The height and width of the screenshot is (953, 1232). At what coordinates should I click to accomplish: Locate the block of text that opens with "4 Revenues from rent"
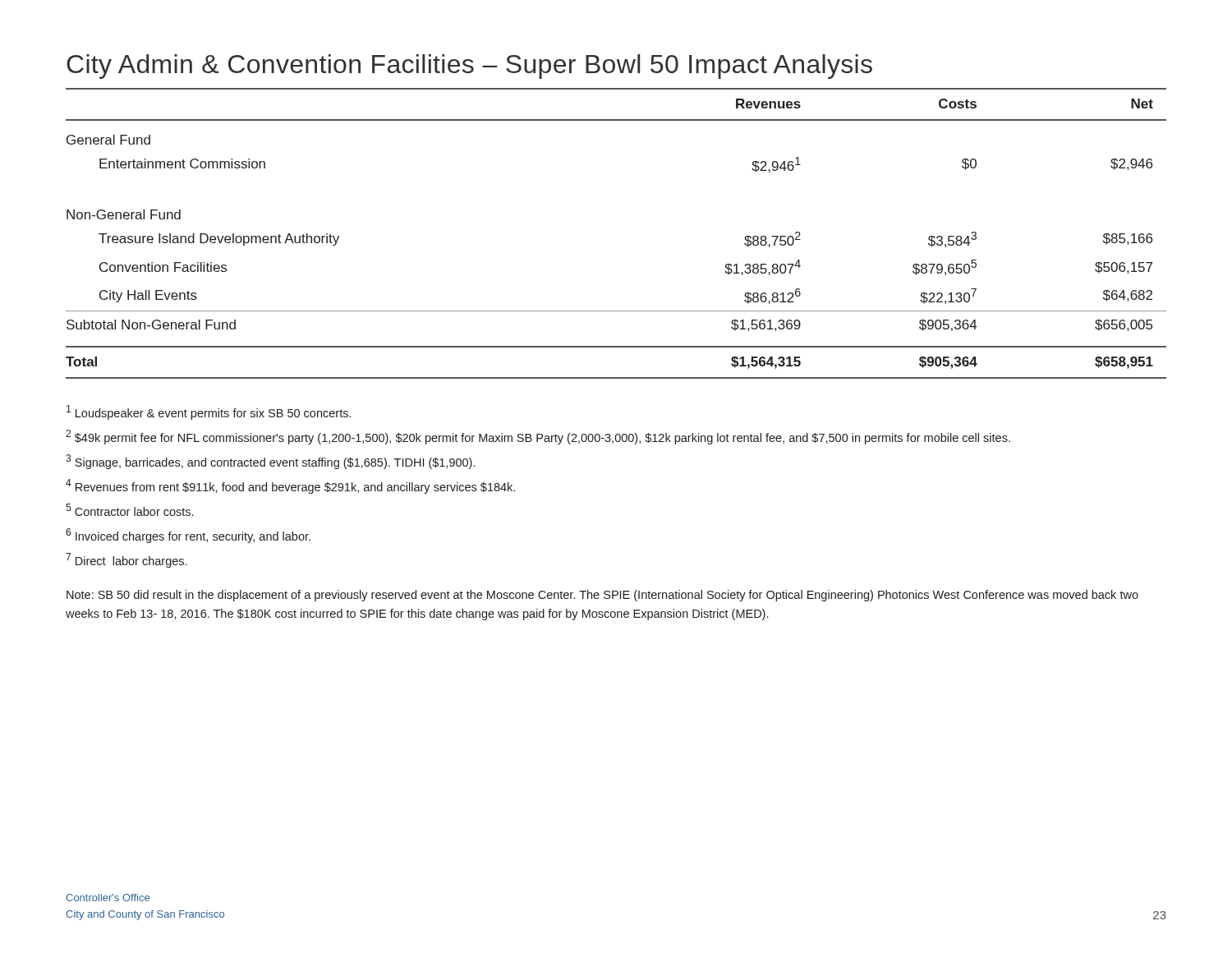point(291,485)
